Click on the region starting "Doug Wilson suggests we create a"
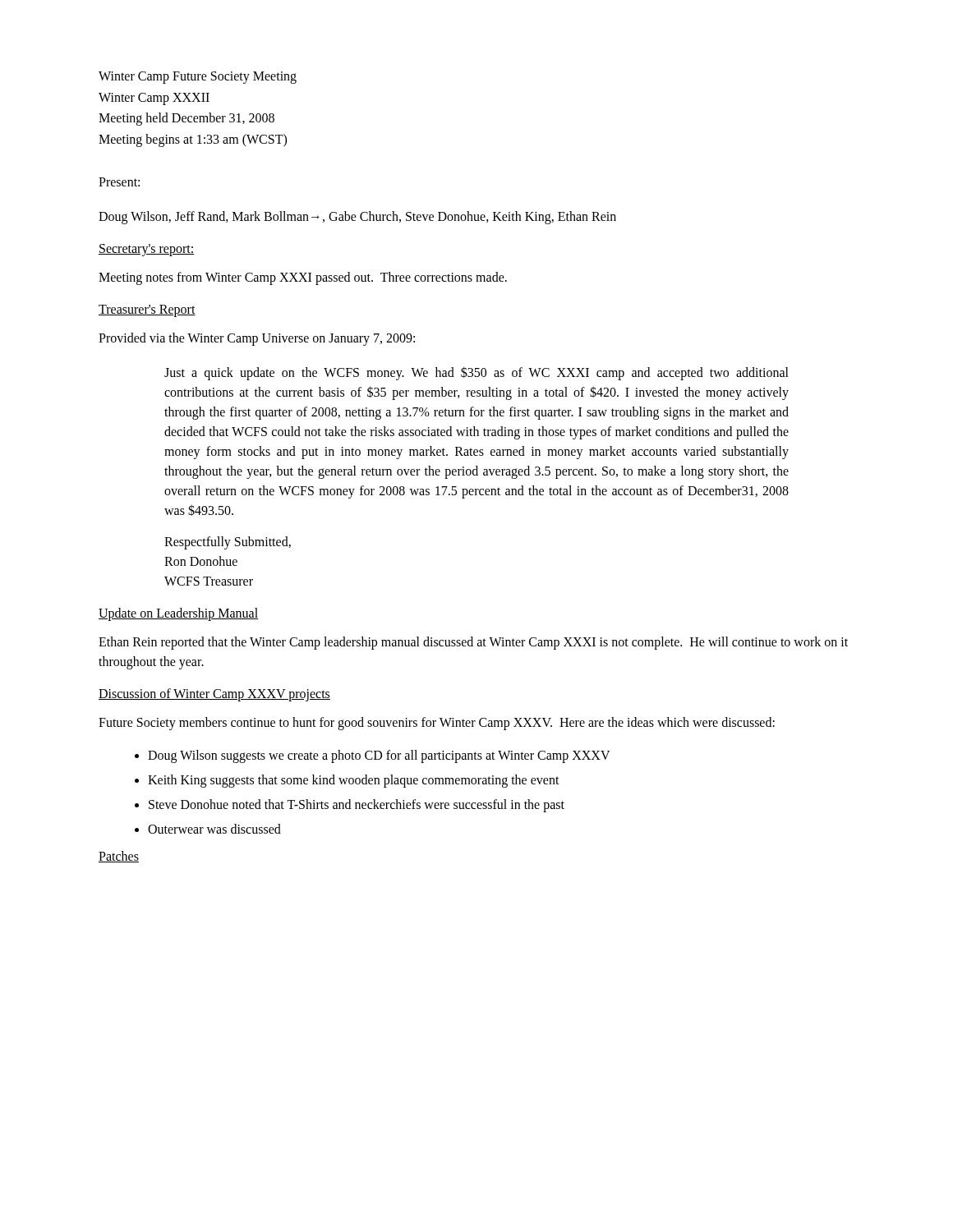Image resolution: width=953 pixels, height=1232 pixels. 501,793
